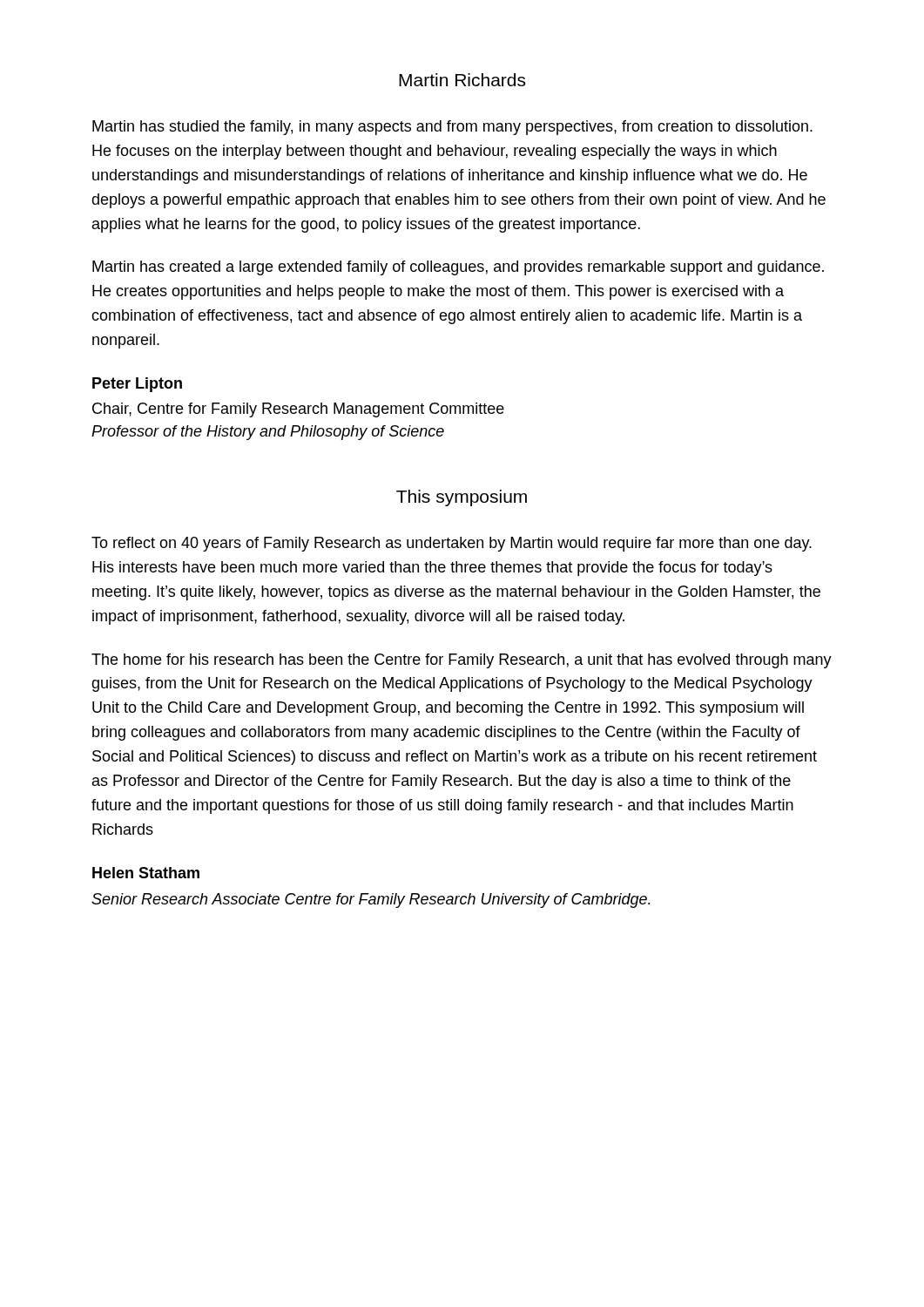924x1307 pixels.
Task: Navigate to the text starting "To reflect on"
Action: point(456,579)
